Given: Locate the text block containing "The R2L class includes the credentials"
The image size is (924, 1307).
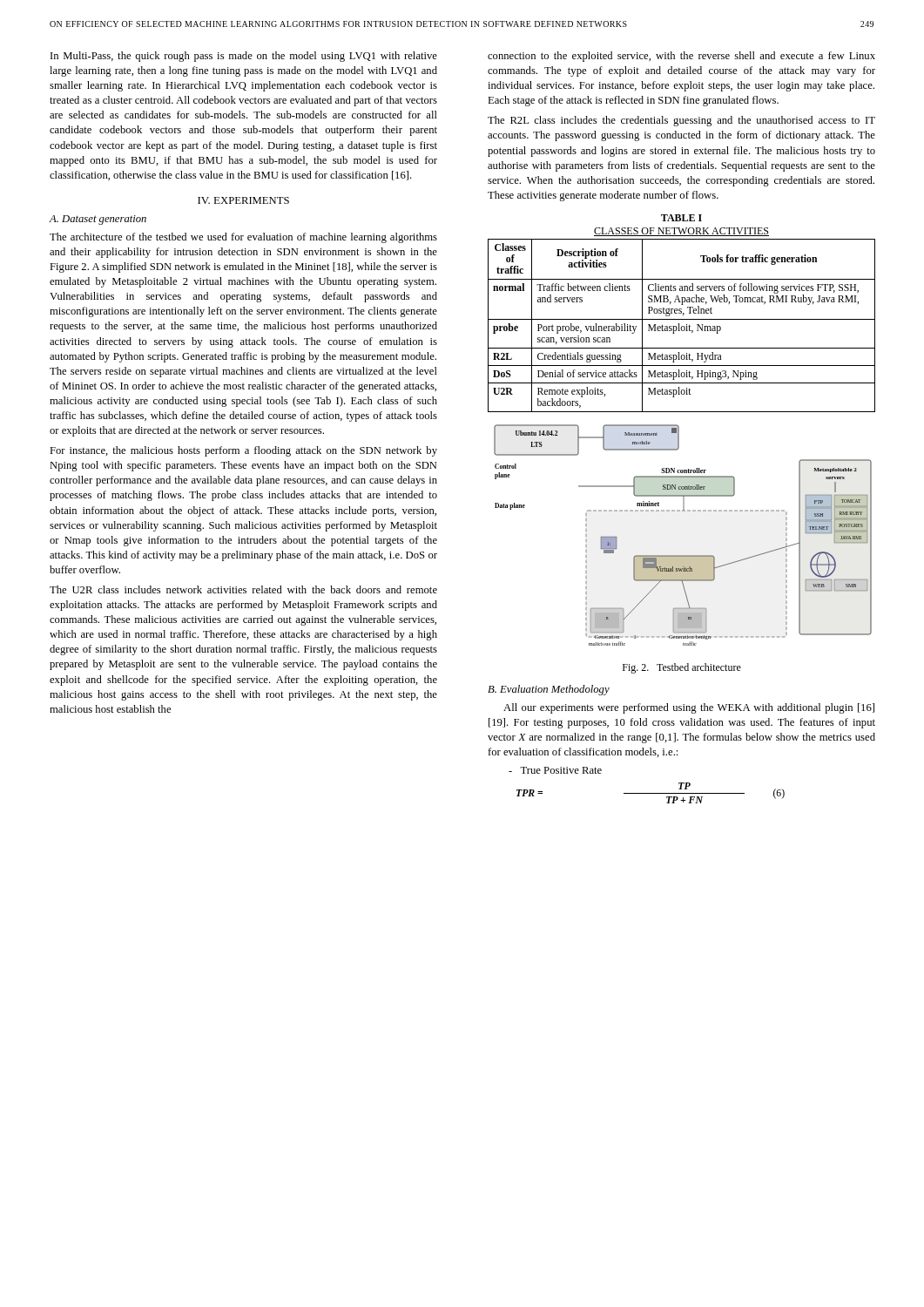Looking at the screenshot, I should (681, 158).
